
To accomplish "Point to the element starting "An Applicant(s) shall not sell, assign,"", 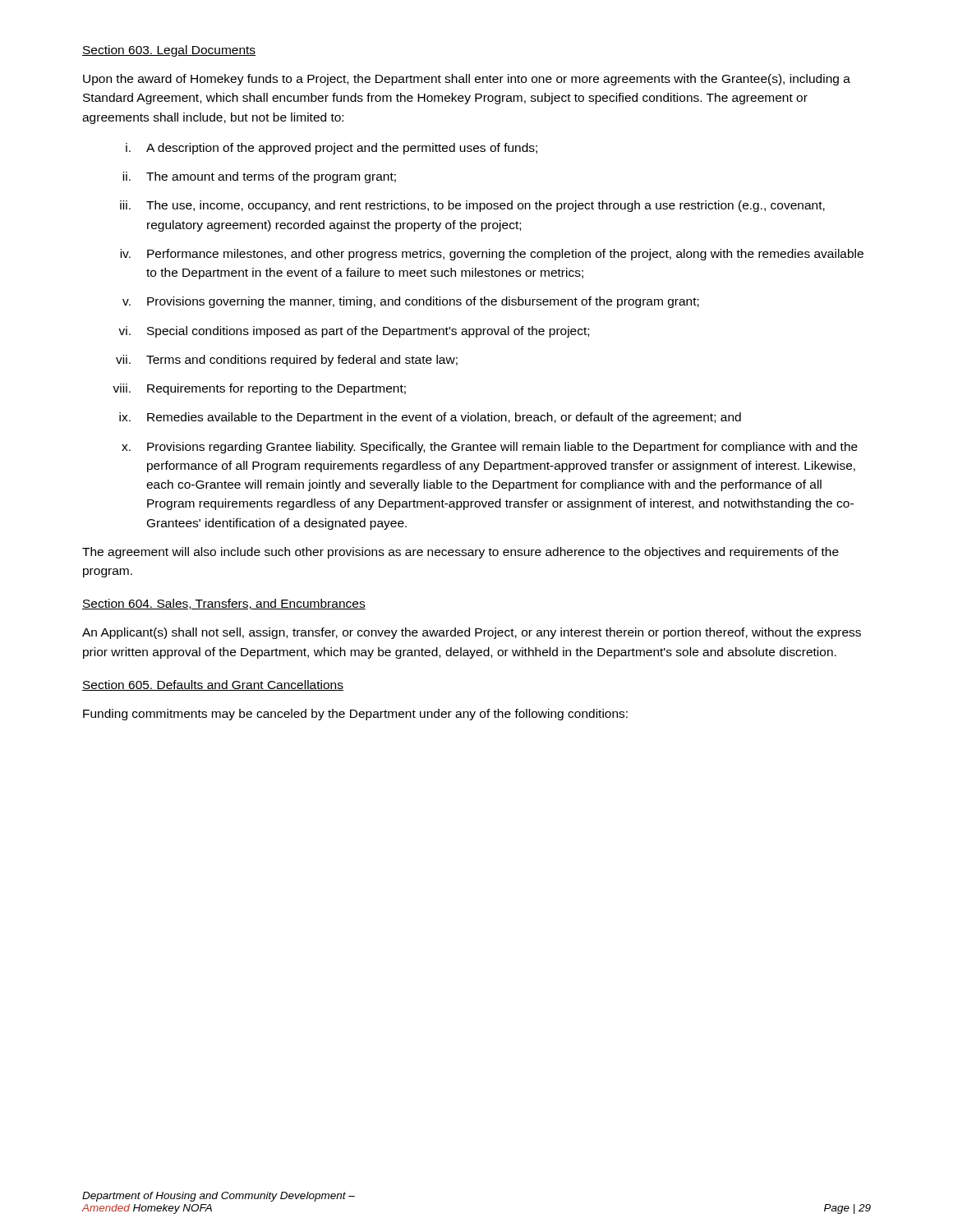I will (472, 642).
